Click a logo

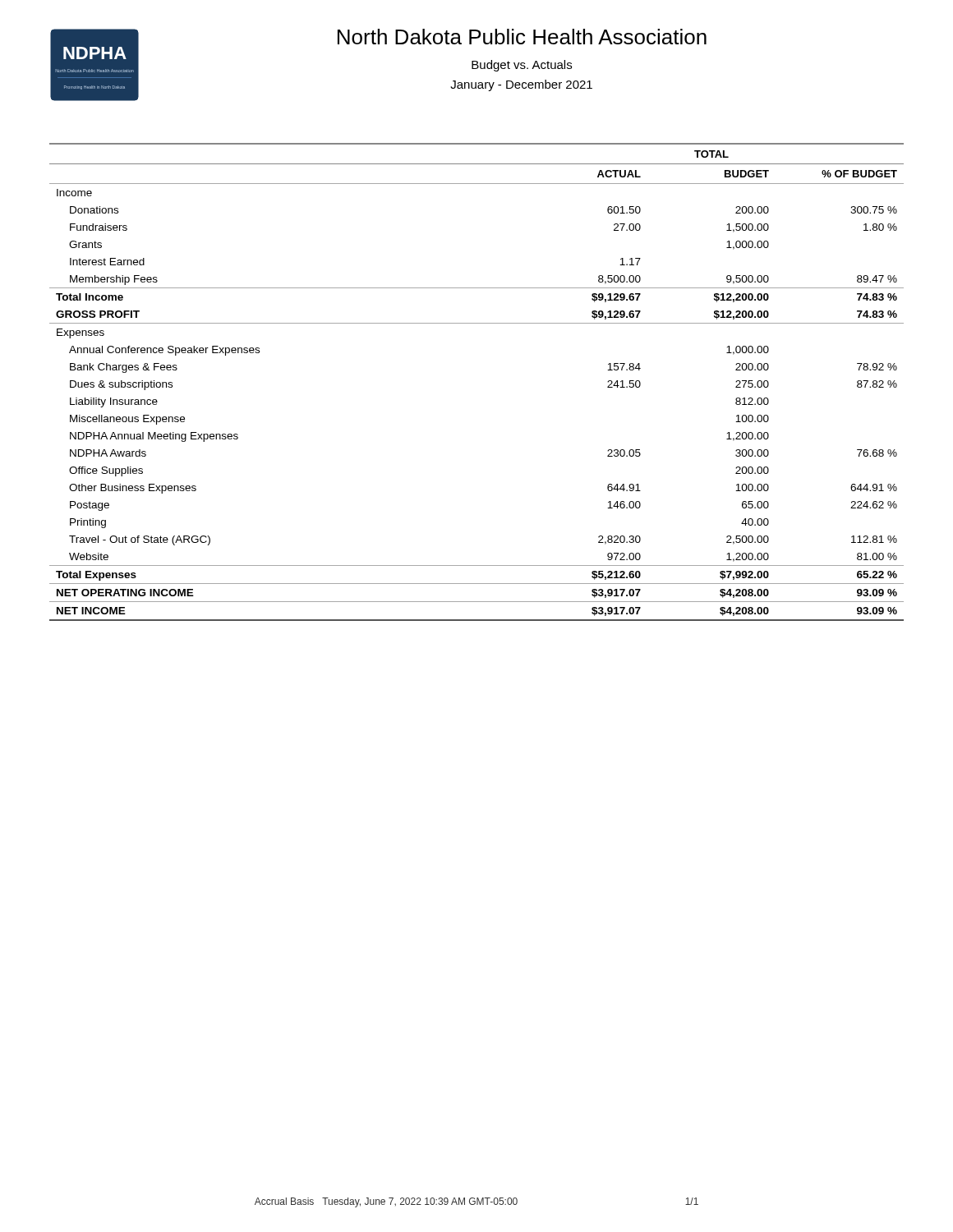(x=94, y=65)
